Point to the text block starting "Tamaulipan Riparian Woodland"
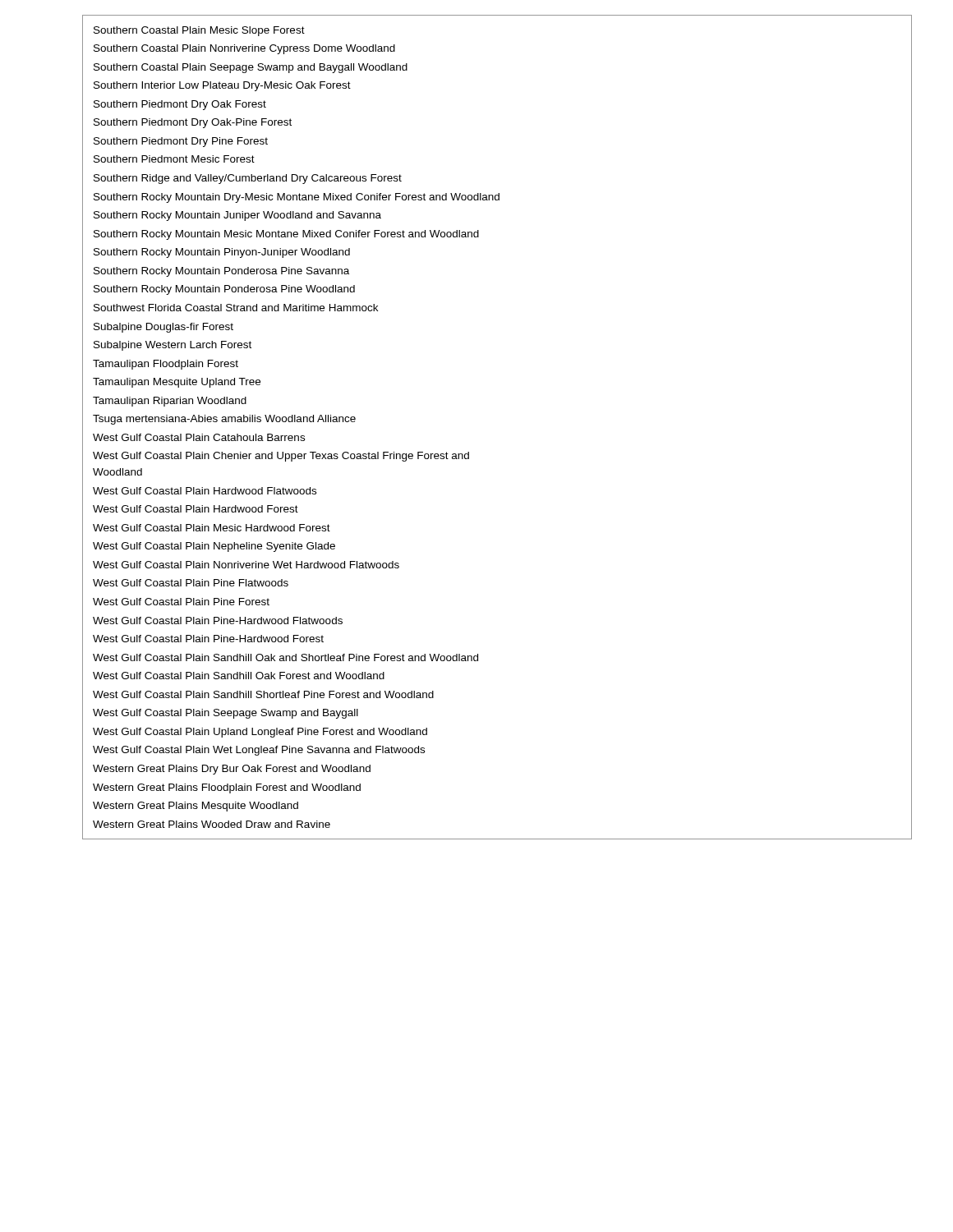953x1232 pixels. click(x=170, y=402)
